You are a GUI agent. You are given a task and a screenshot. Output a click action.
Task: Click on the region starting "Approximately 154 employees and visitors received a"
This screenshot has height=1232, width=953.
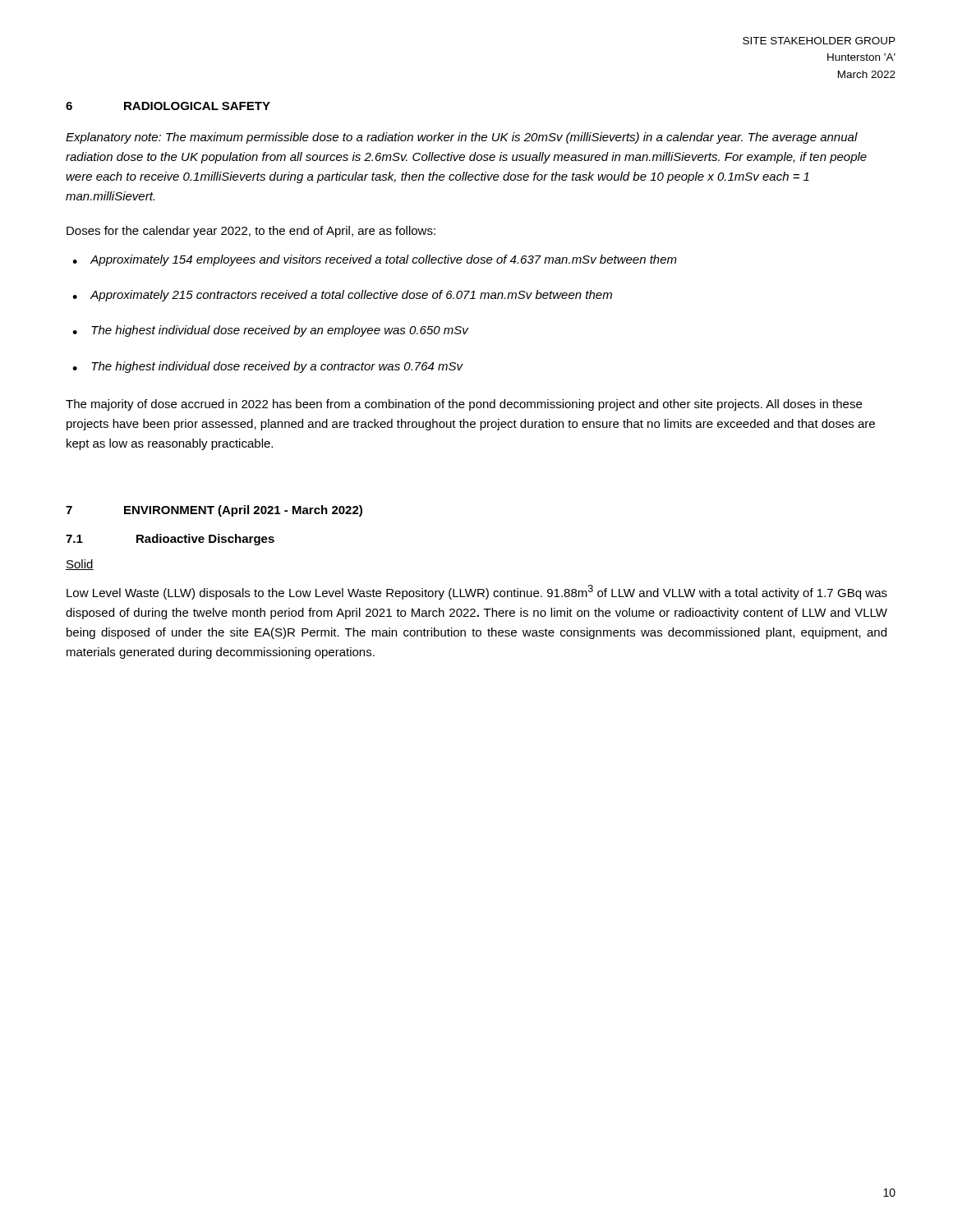pos(384,259)
